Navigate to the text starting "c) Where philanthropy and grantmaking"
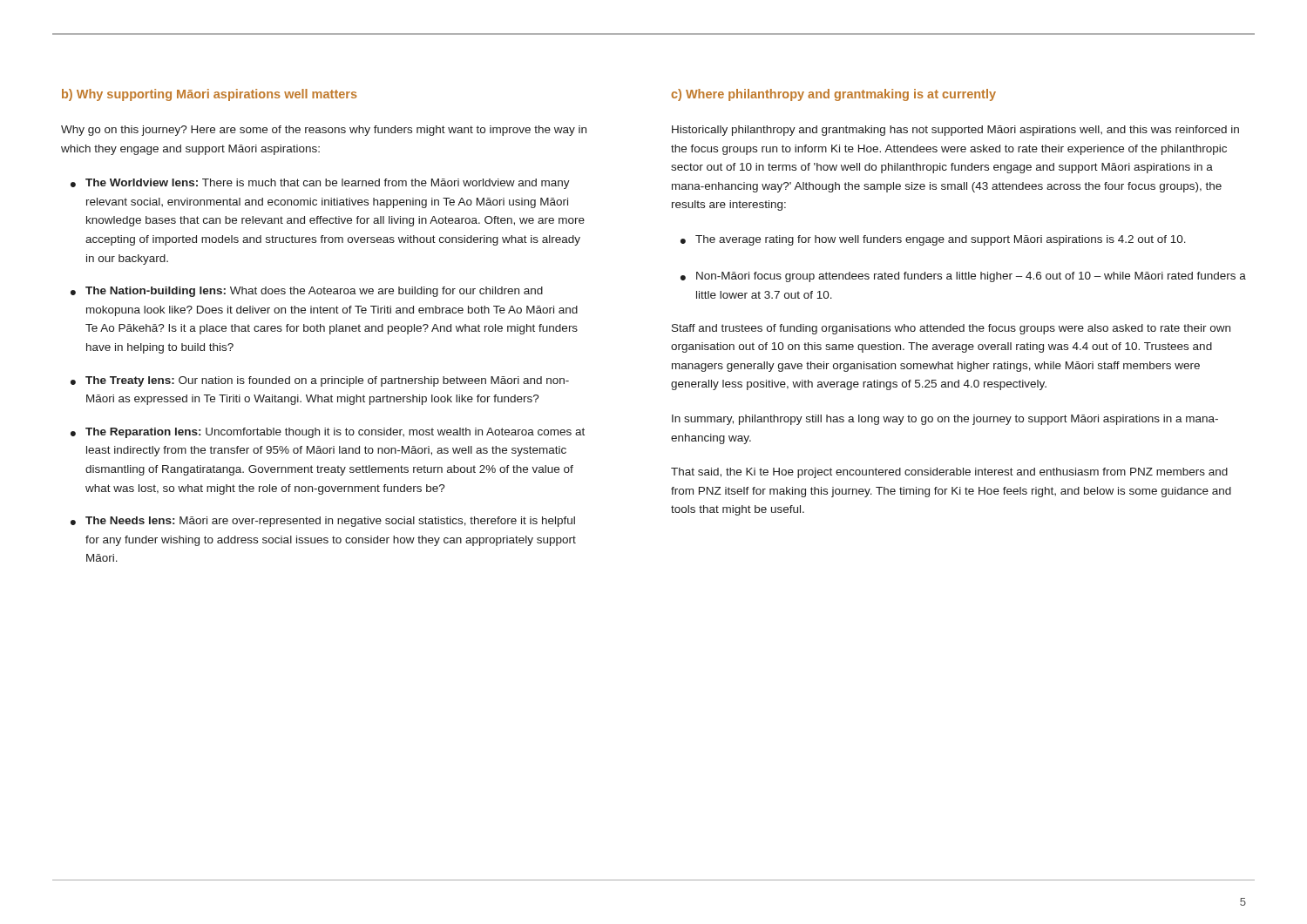 pyautogui.click(x=833, y=94)
